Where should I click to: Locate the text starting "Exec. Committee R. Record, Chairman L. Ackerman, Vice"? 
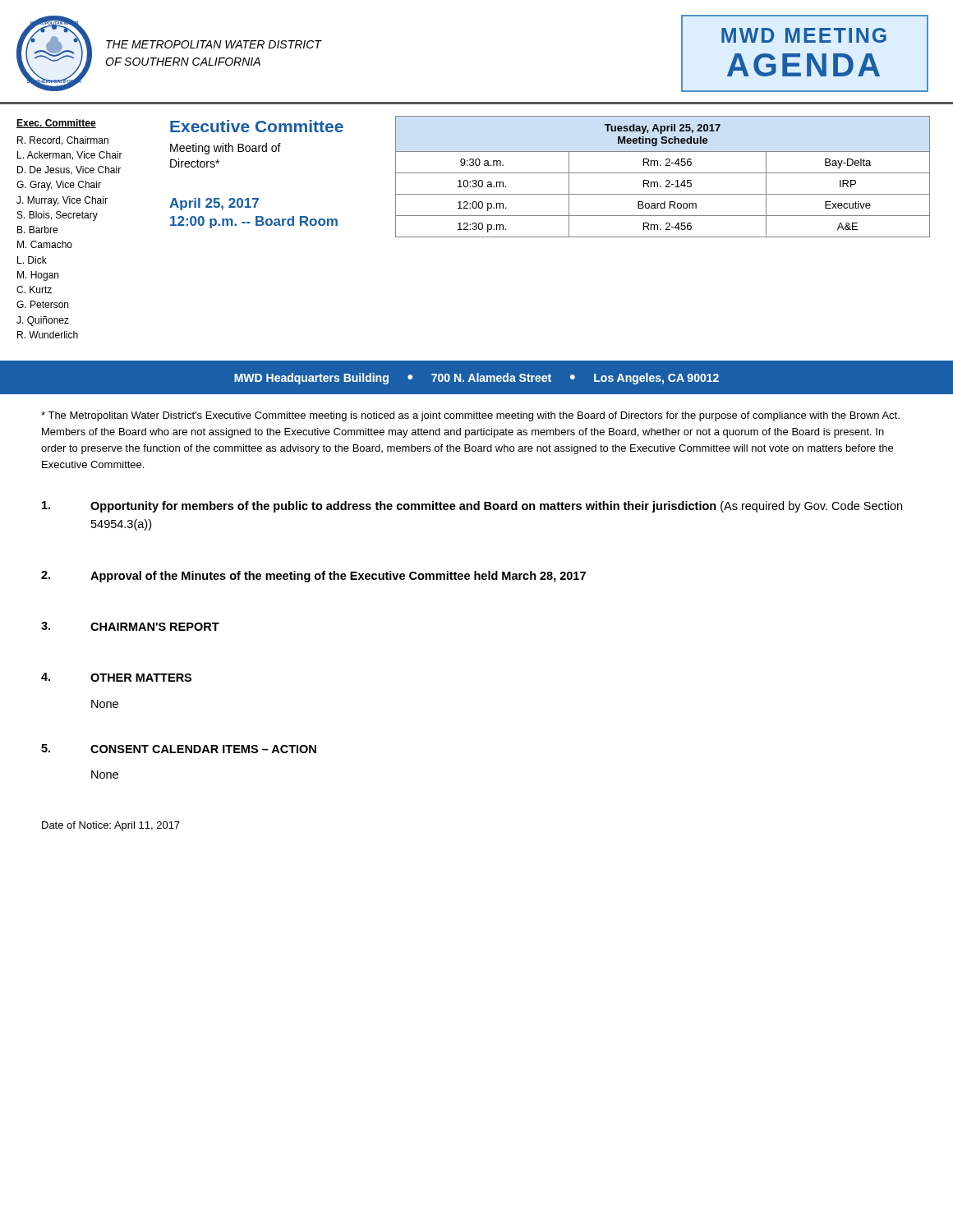pos(85,229)
